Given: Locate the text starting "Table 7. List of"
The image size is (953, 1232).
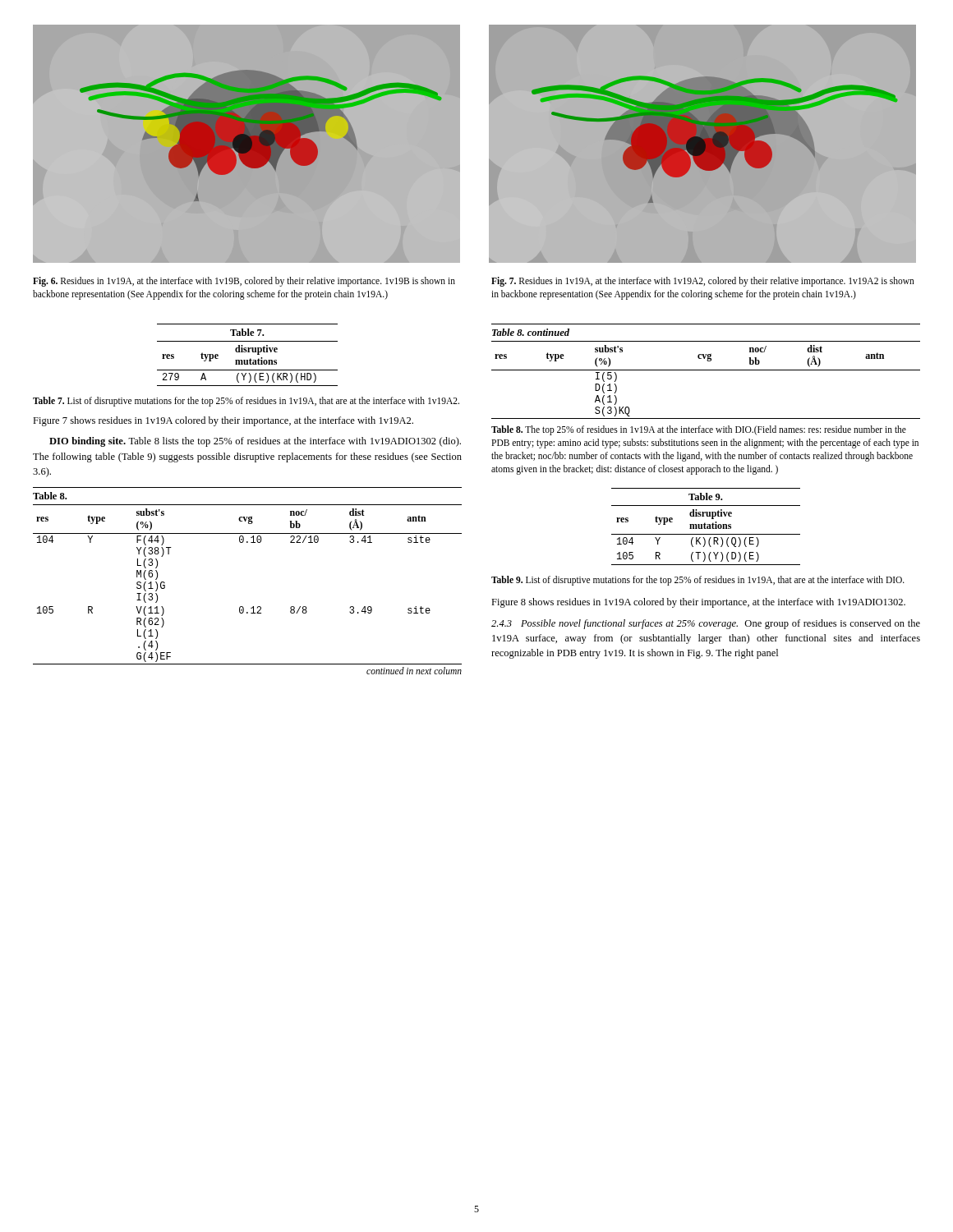Looking at the screenshot, I should 246,401.
